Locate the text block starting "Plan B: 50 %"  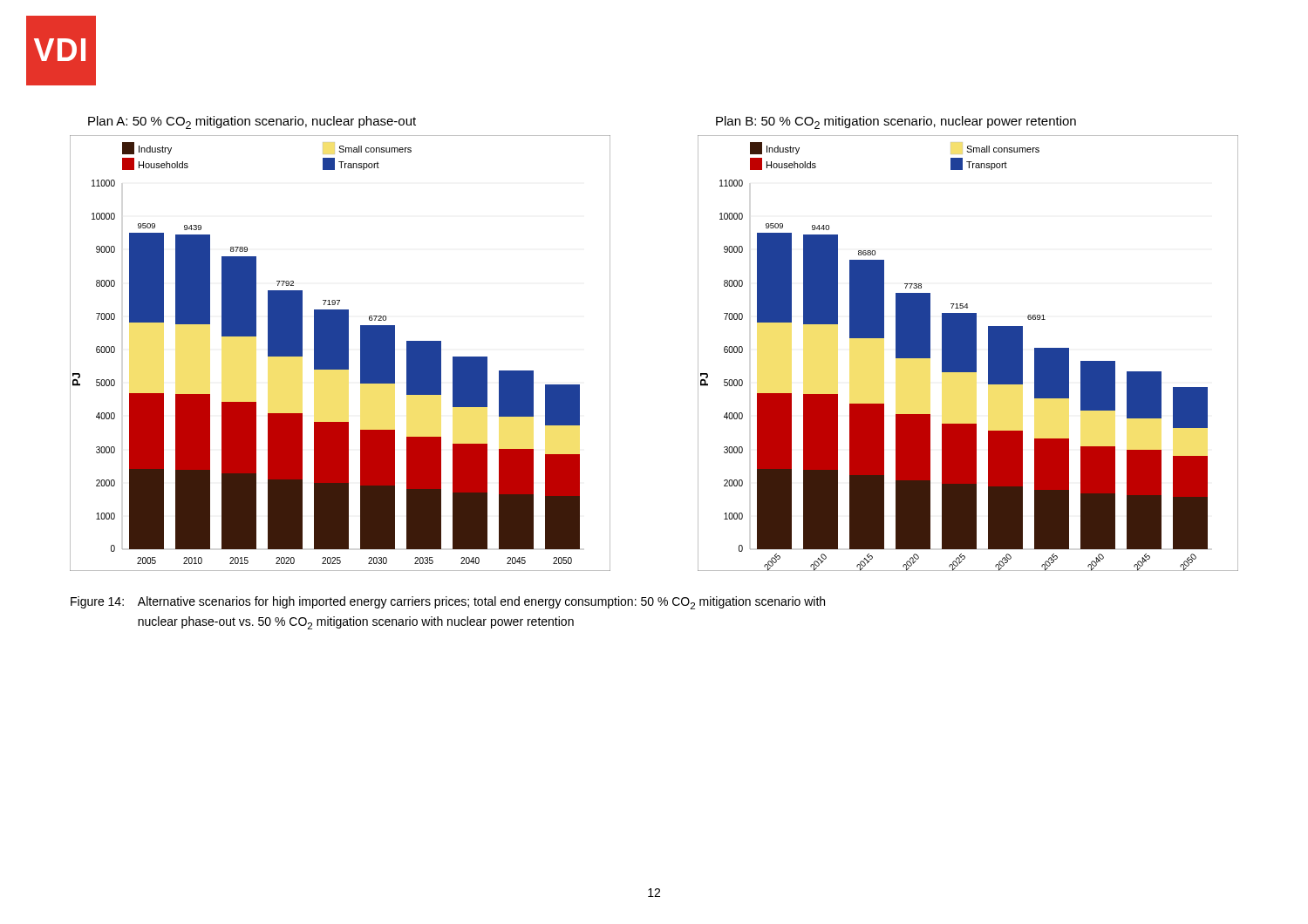tap(896, 122)
